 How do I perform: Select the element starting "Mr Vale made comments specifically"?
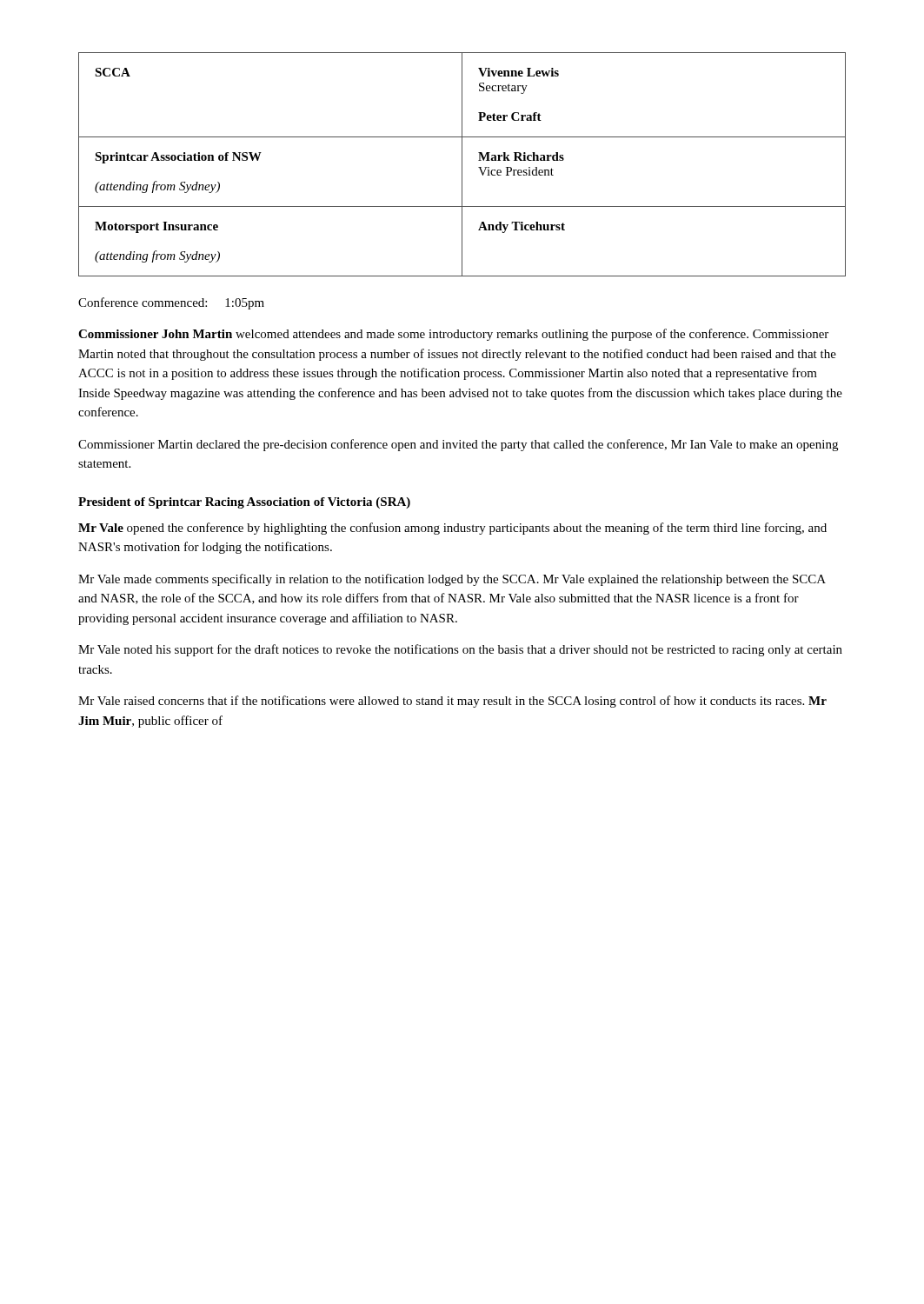[452, 598]
